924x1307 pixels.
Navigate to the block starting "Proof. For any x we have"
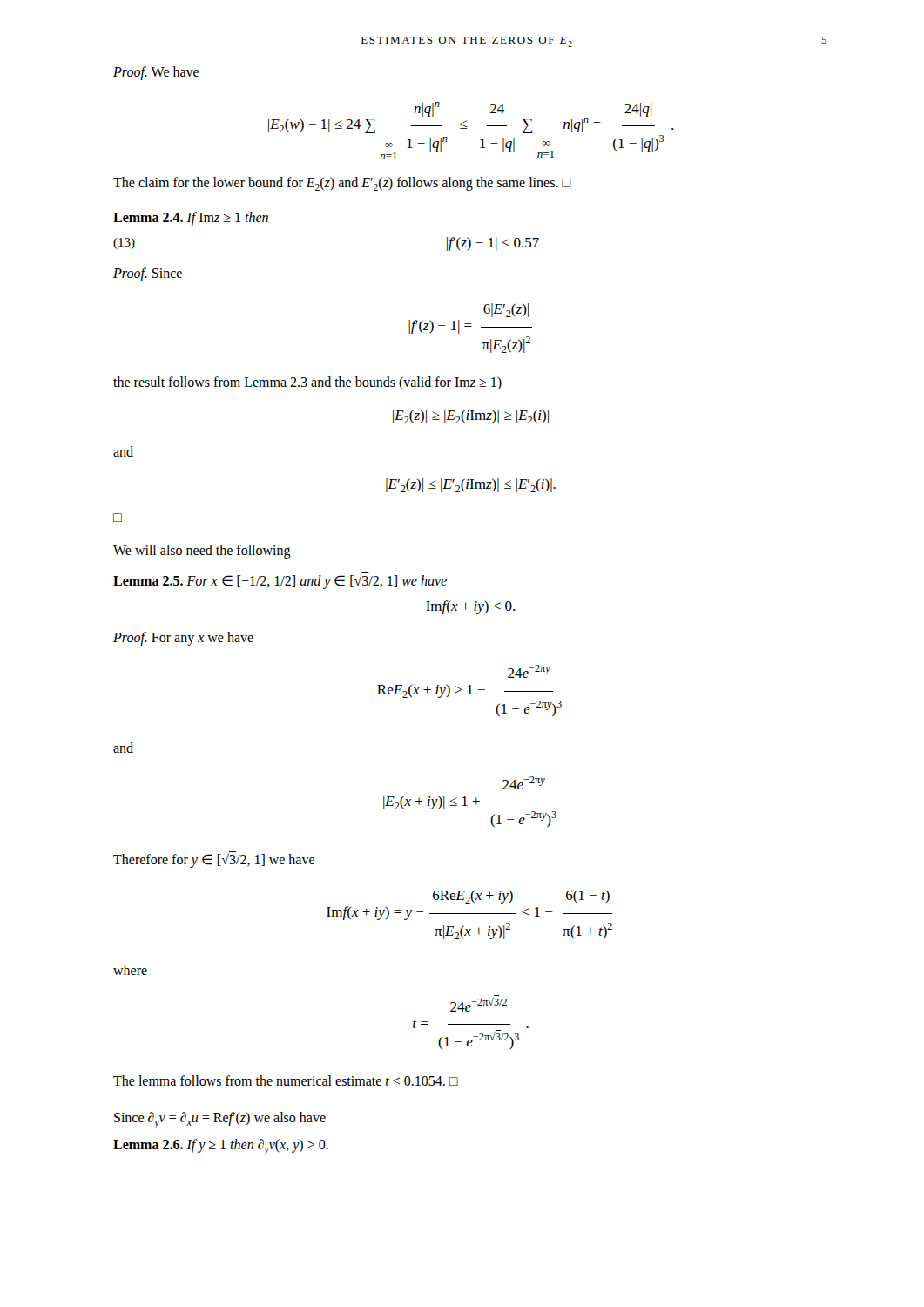click(183, 637)
